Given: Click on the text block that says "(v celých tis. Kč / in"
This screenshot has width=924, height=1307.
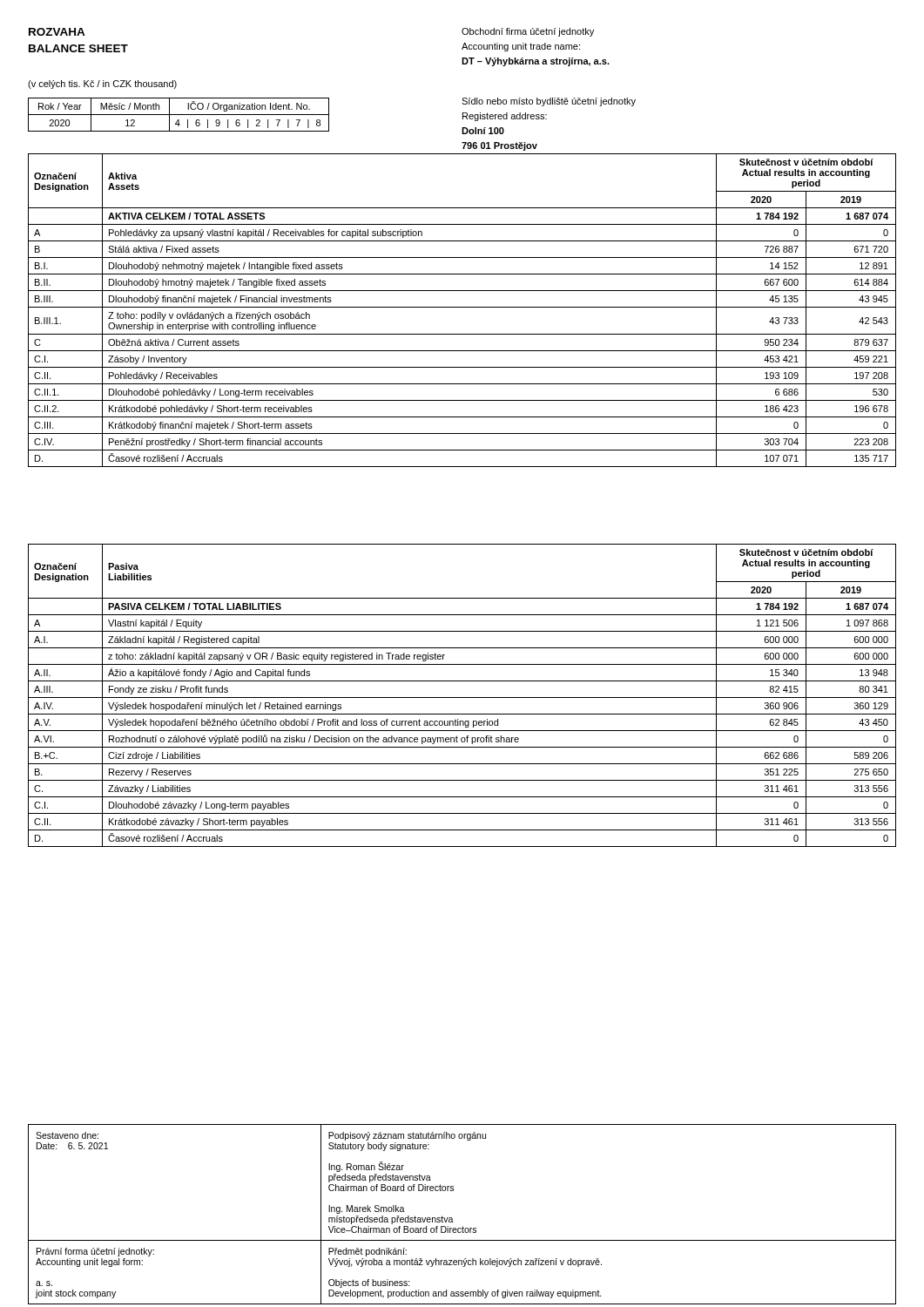Looking at the screenshot, I should 102,84.
